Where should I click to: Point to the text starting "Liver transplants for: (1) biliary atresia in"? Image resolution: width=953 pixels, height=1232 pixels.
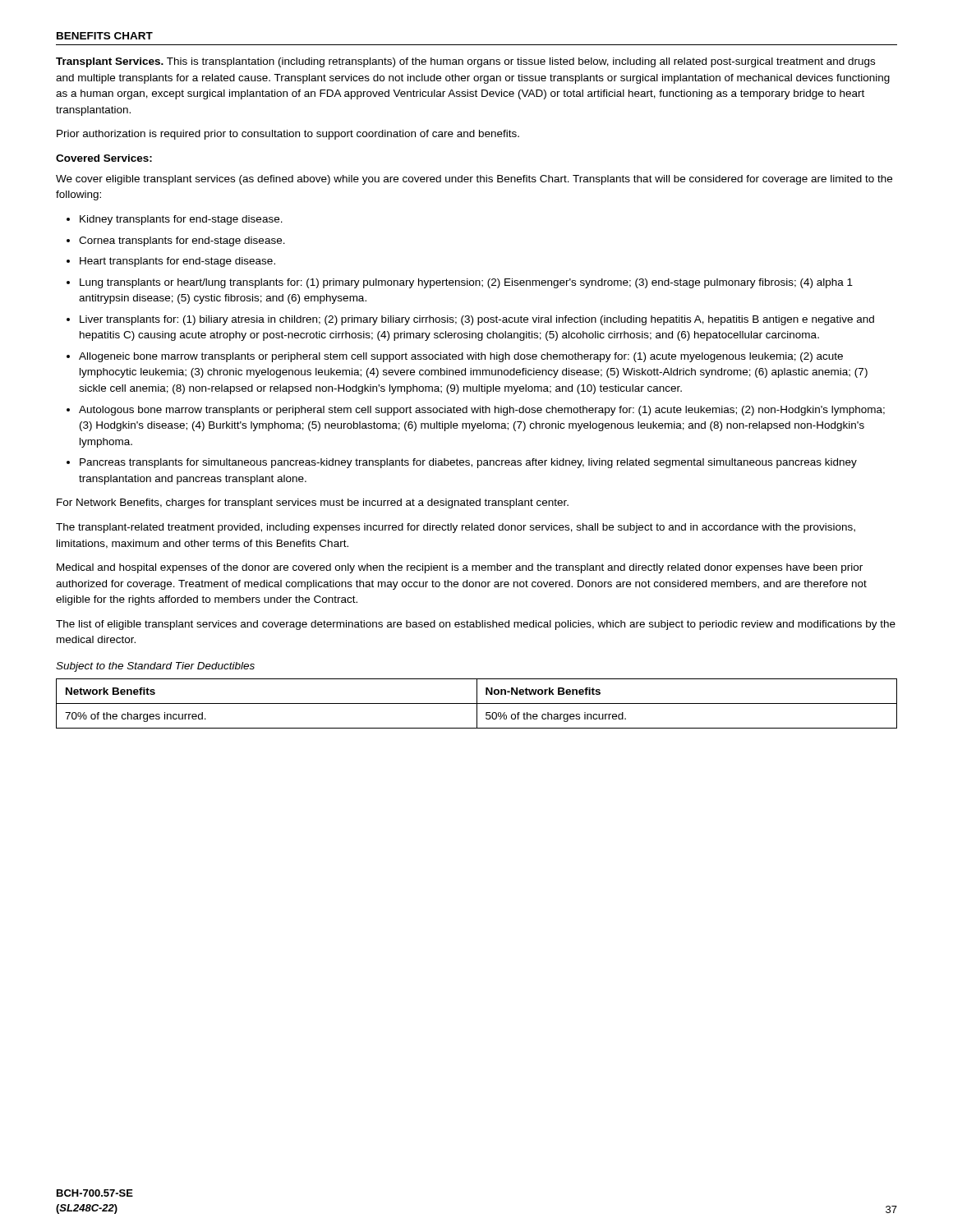[x=477, y=327]
